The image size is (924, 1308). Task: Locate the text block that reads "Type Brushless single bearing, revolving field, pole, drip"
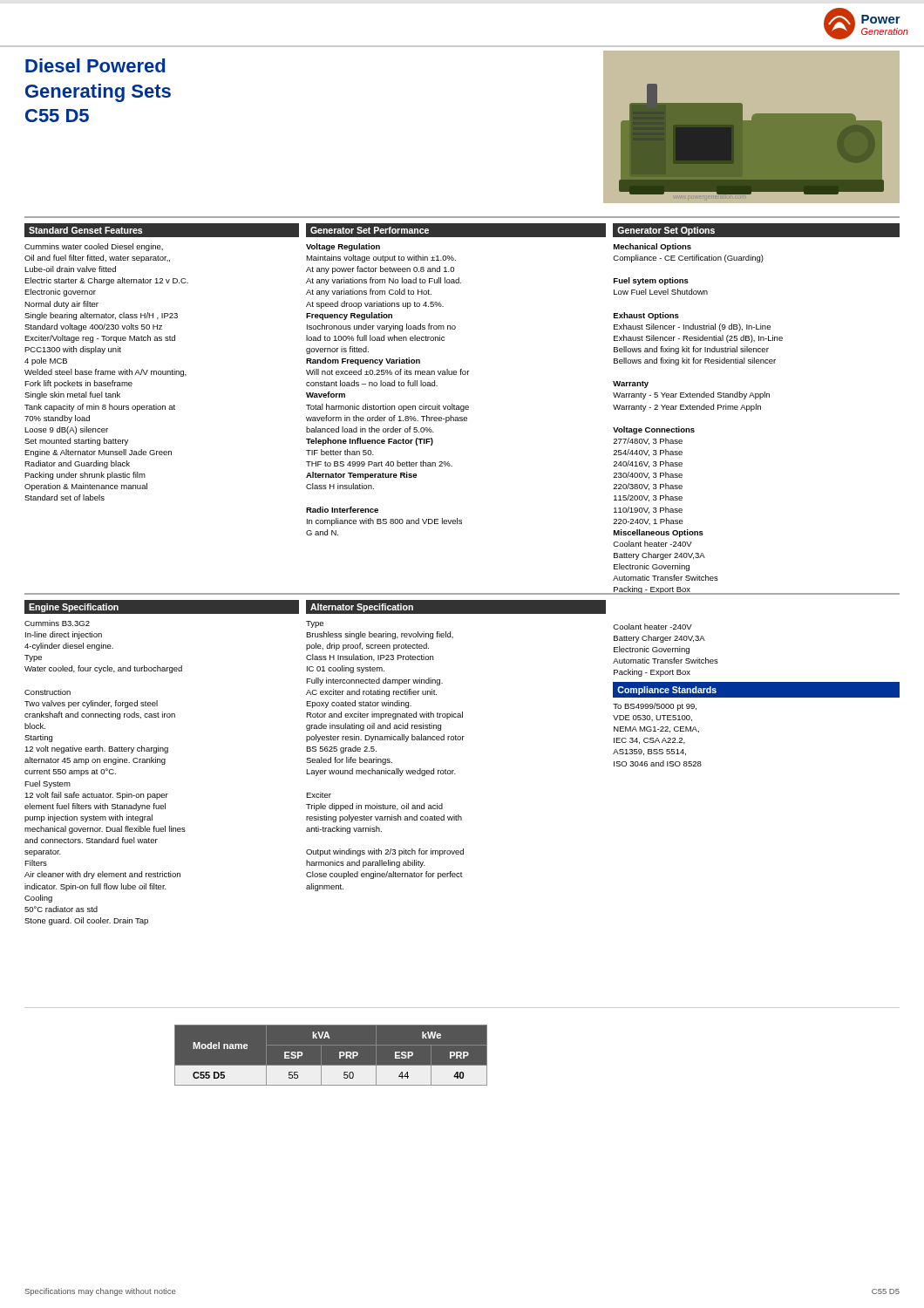385,755
